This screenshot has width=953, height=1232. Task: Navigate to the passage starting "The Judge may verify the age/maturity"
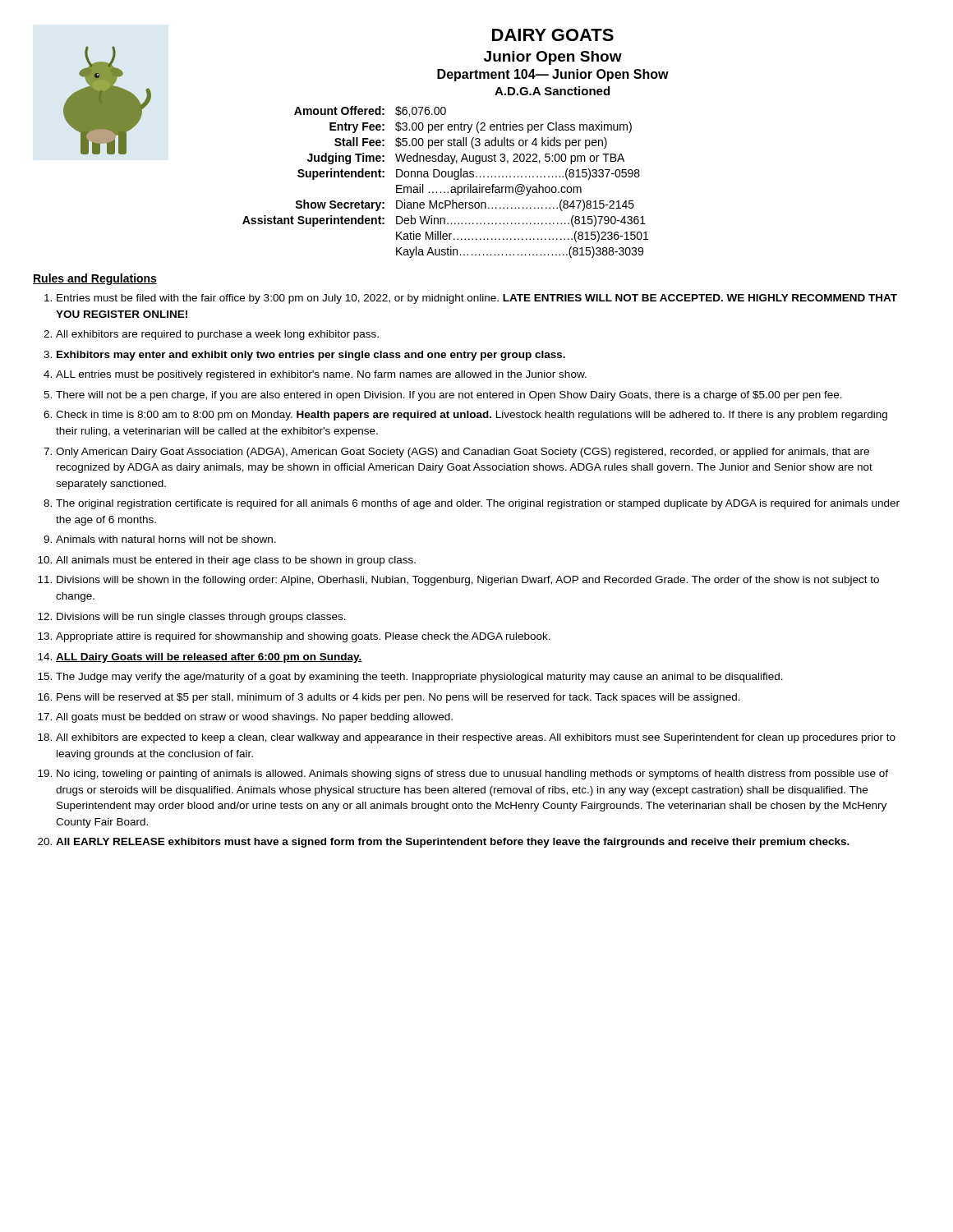point(420,677)
